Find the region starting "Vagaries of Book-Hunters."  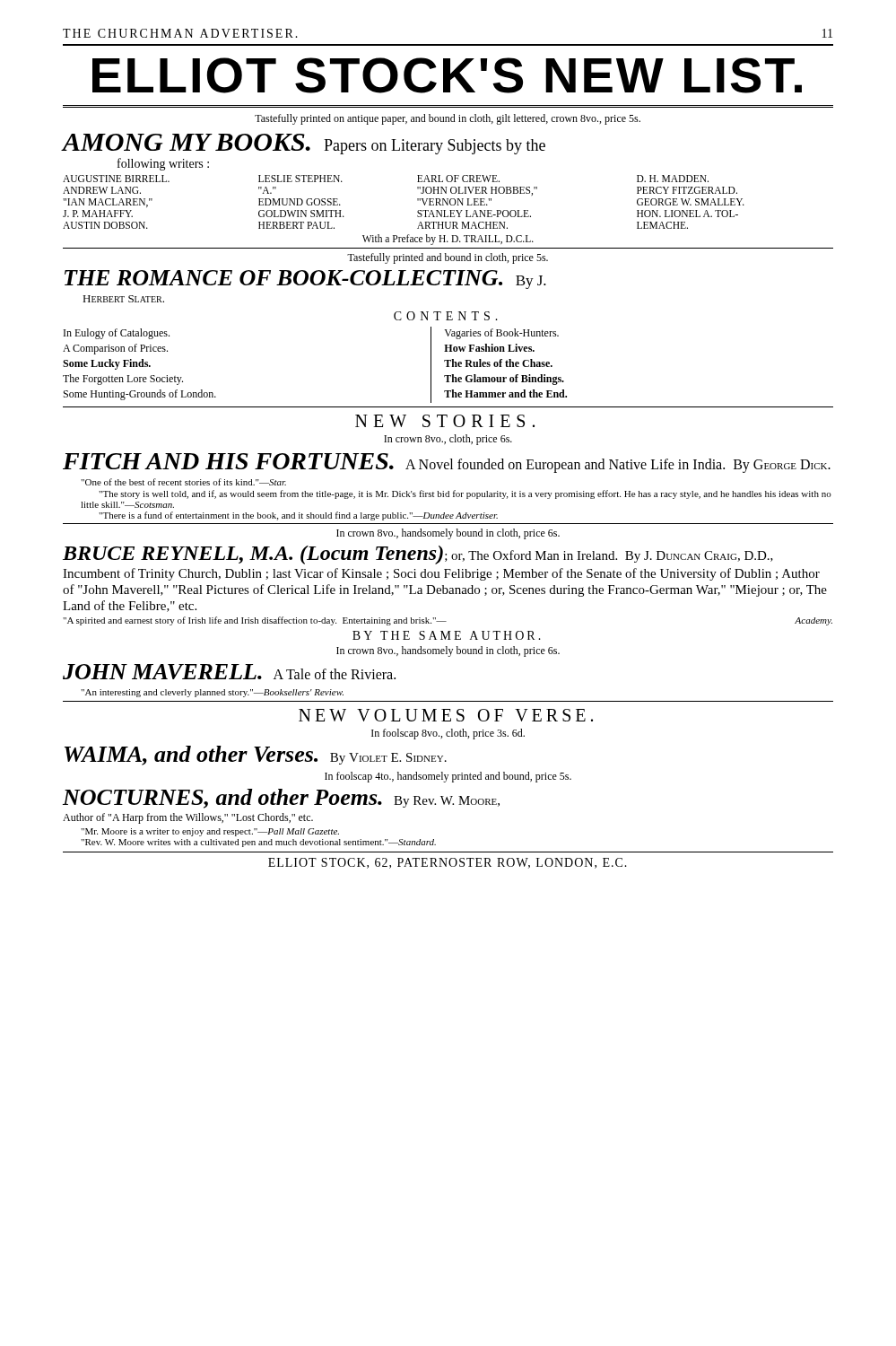pos(502,333)
